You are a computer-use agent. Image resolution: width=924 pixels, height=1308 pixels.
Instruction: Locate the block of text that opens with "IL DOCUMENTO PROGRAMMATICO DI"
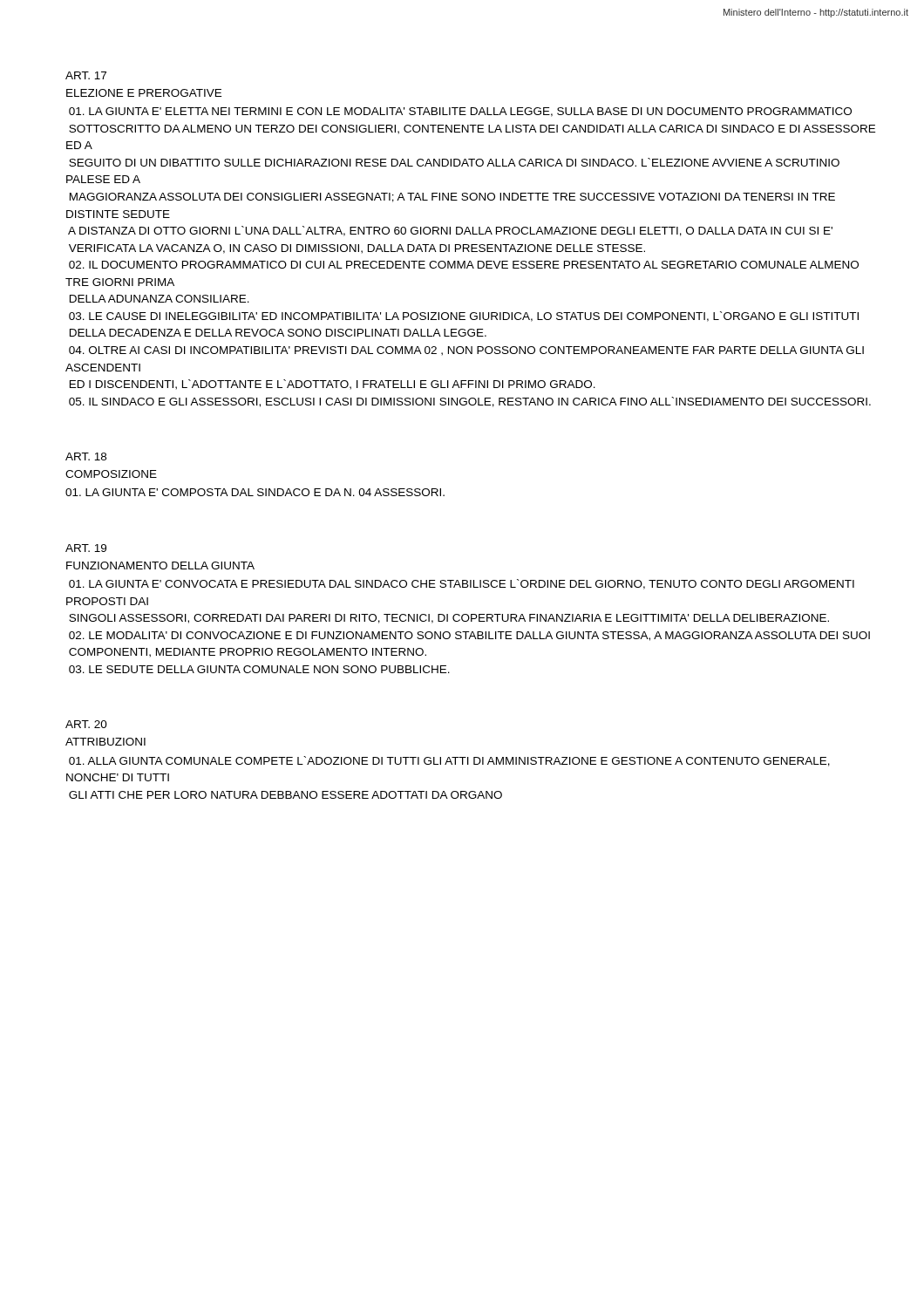464,265
